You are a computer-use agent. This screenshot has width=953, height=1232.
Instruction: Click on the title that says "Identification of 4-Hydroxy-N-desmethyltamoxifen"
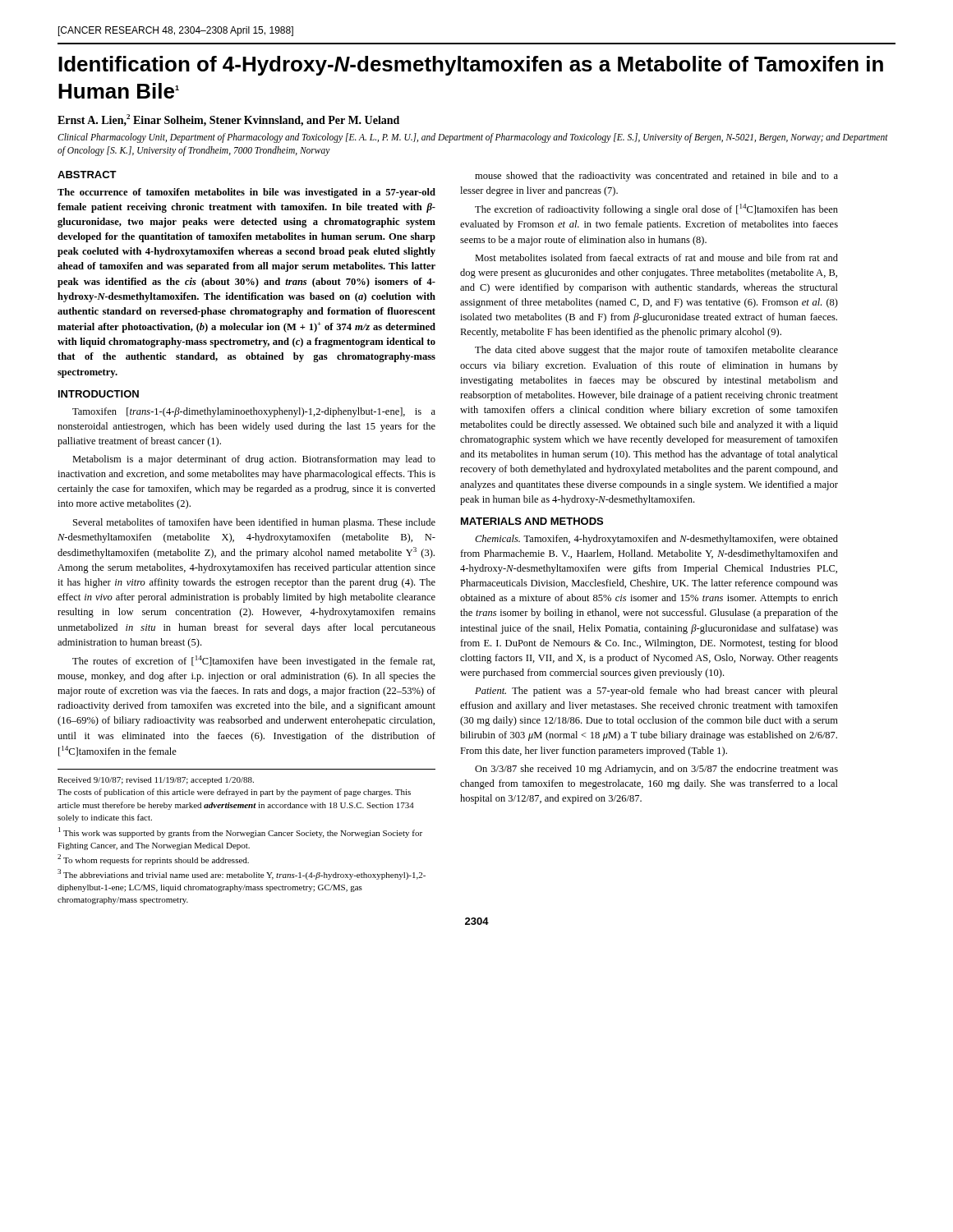point(471,77)
